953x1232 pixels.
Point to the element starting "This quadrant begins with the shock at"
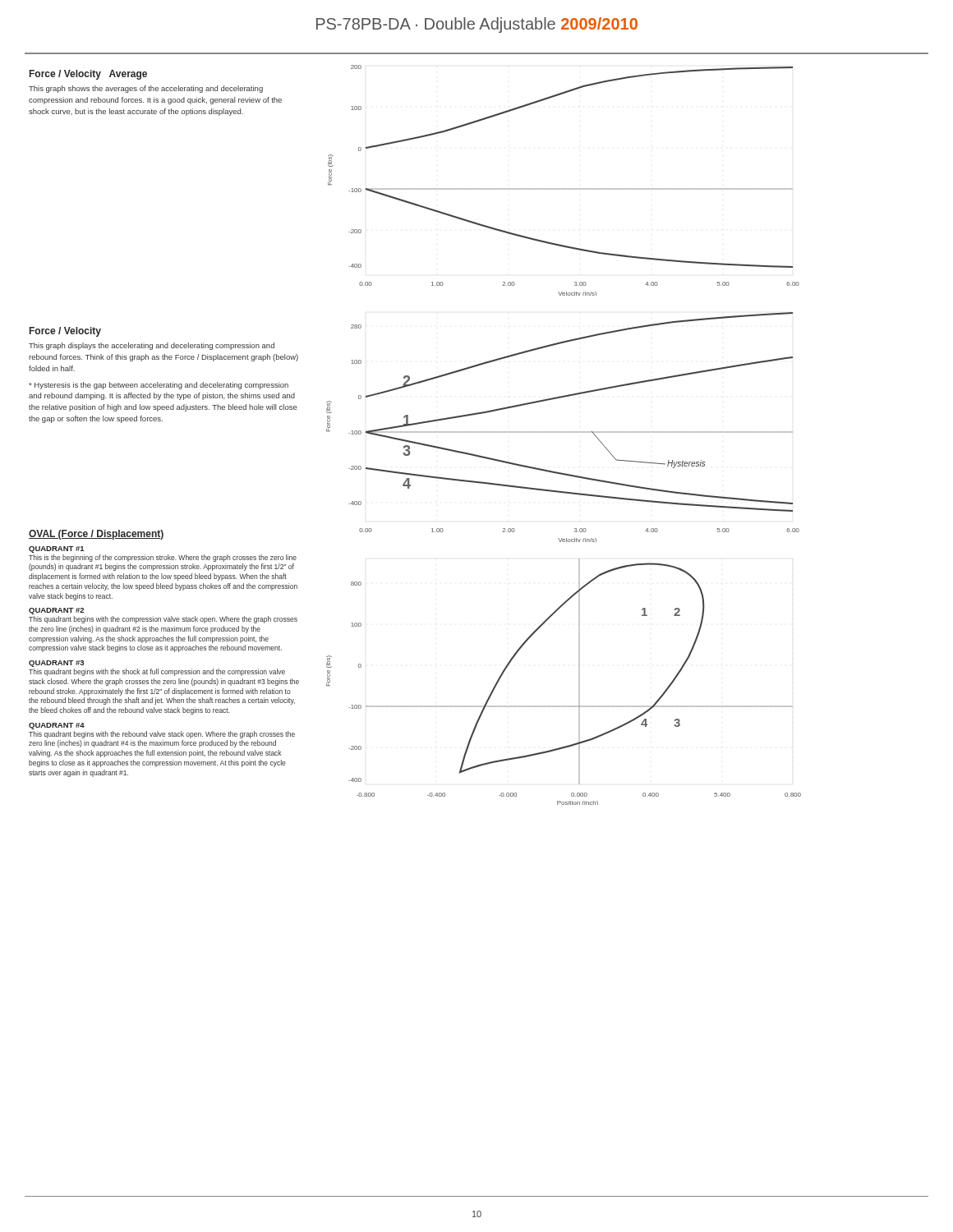[164, 691]
